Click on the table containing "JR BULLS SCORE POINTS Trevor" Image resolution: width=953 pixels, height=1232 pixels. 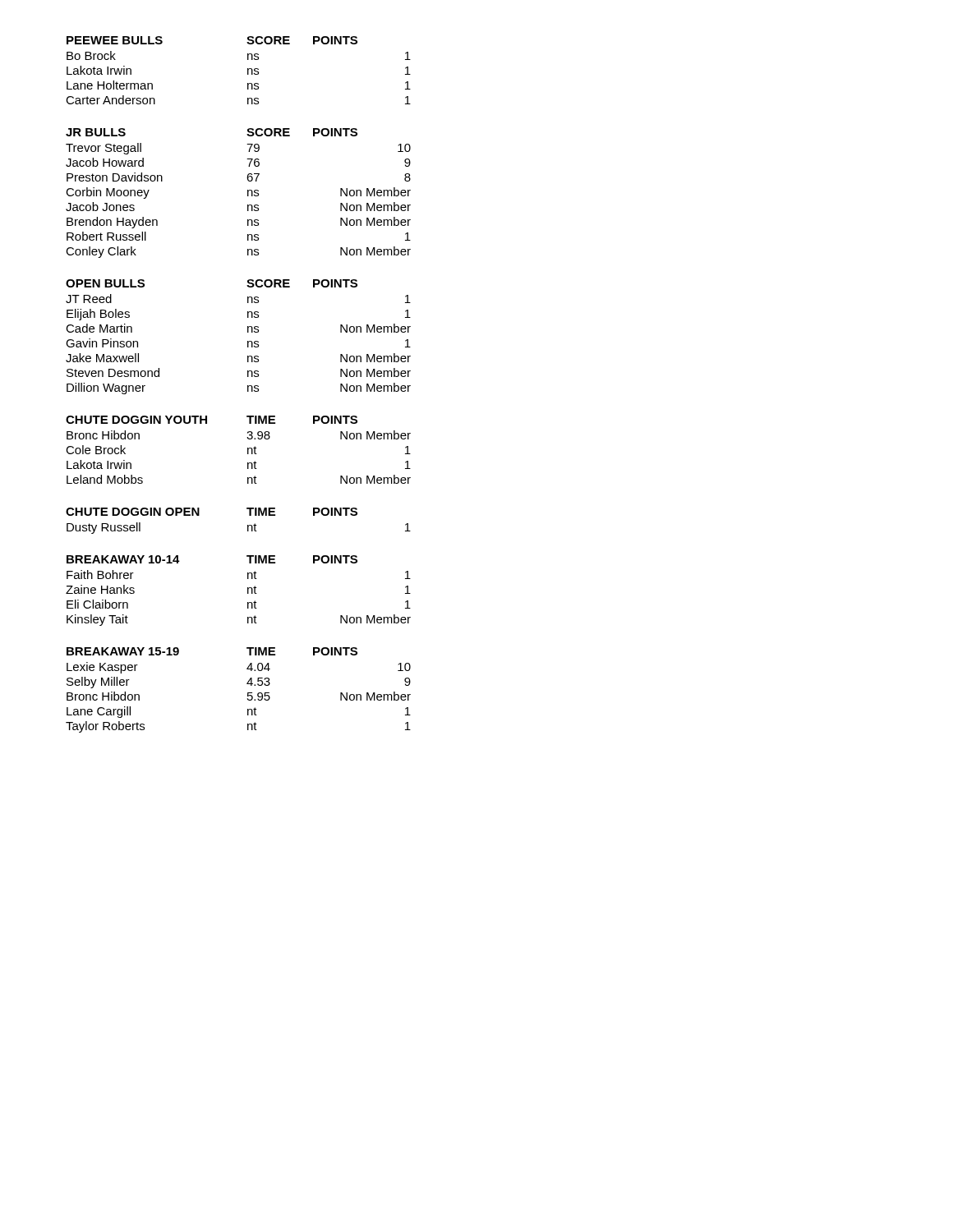[x=271, y=191]
